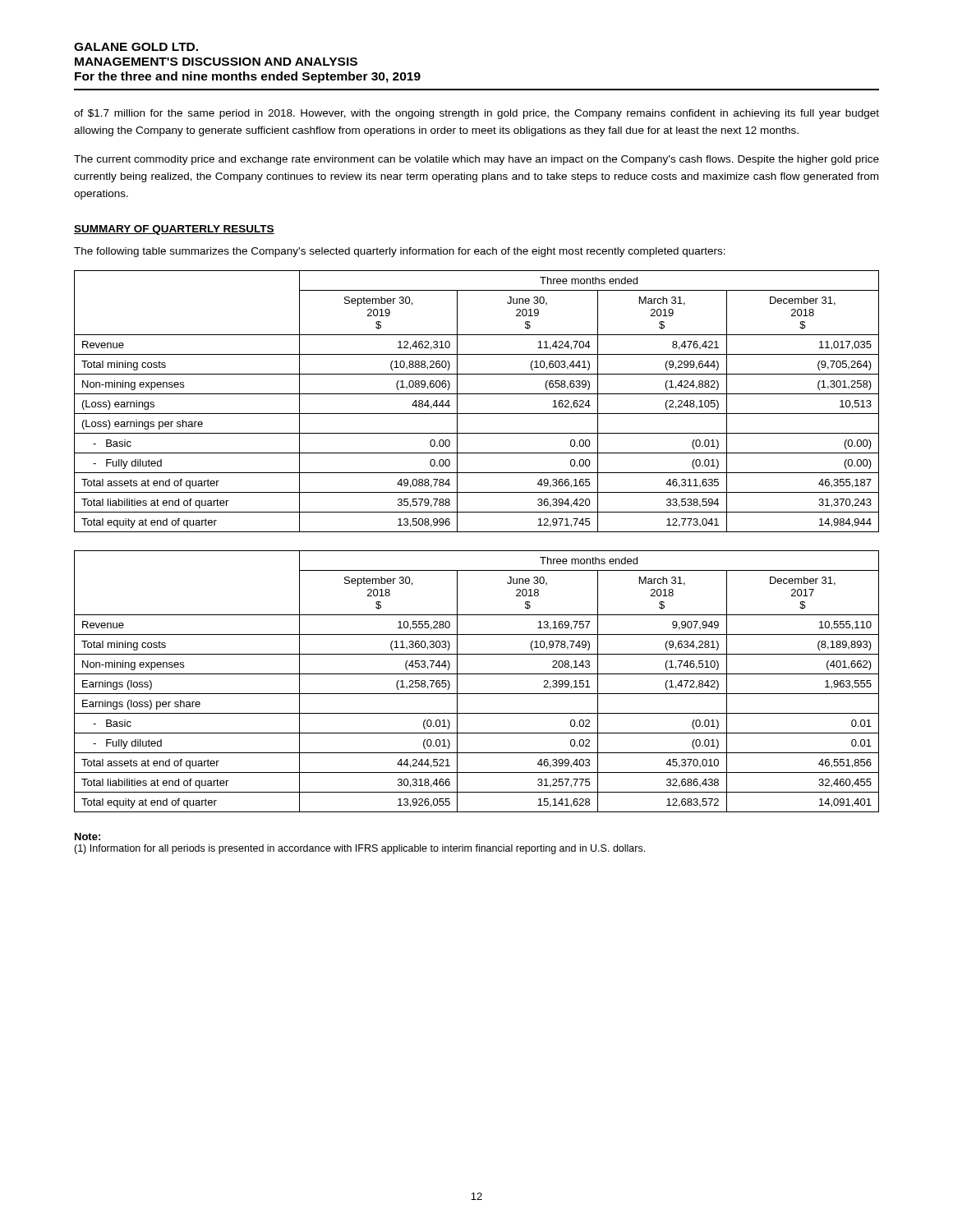
Task: Click on the passage starting "Note: (1) Information for"
Action: click(x=476, y=842)
